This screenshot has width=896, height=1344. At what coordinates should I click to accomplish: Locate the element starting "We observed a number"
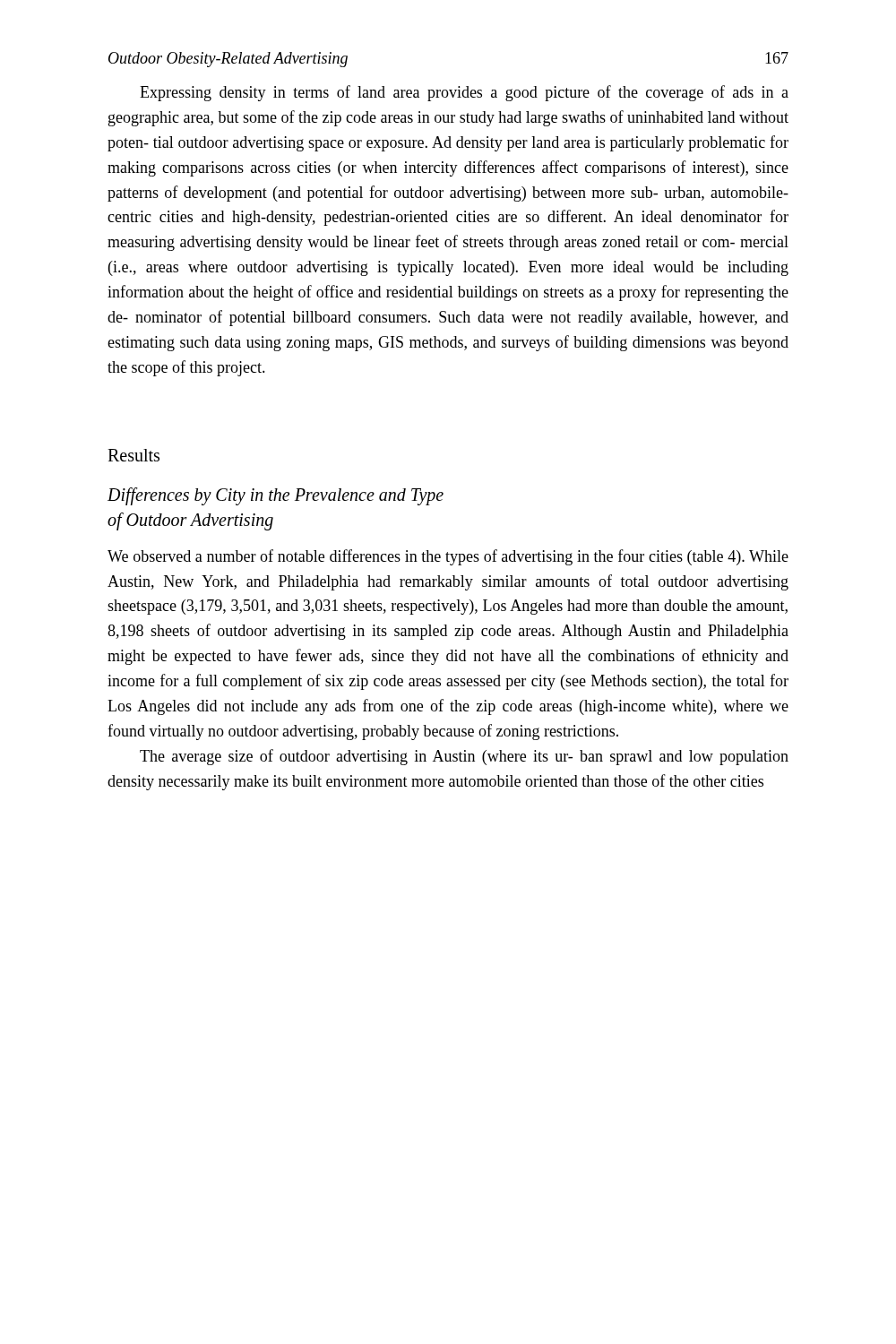point(448,644)
